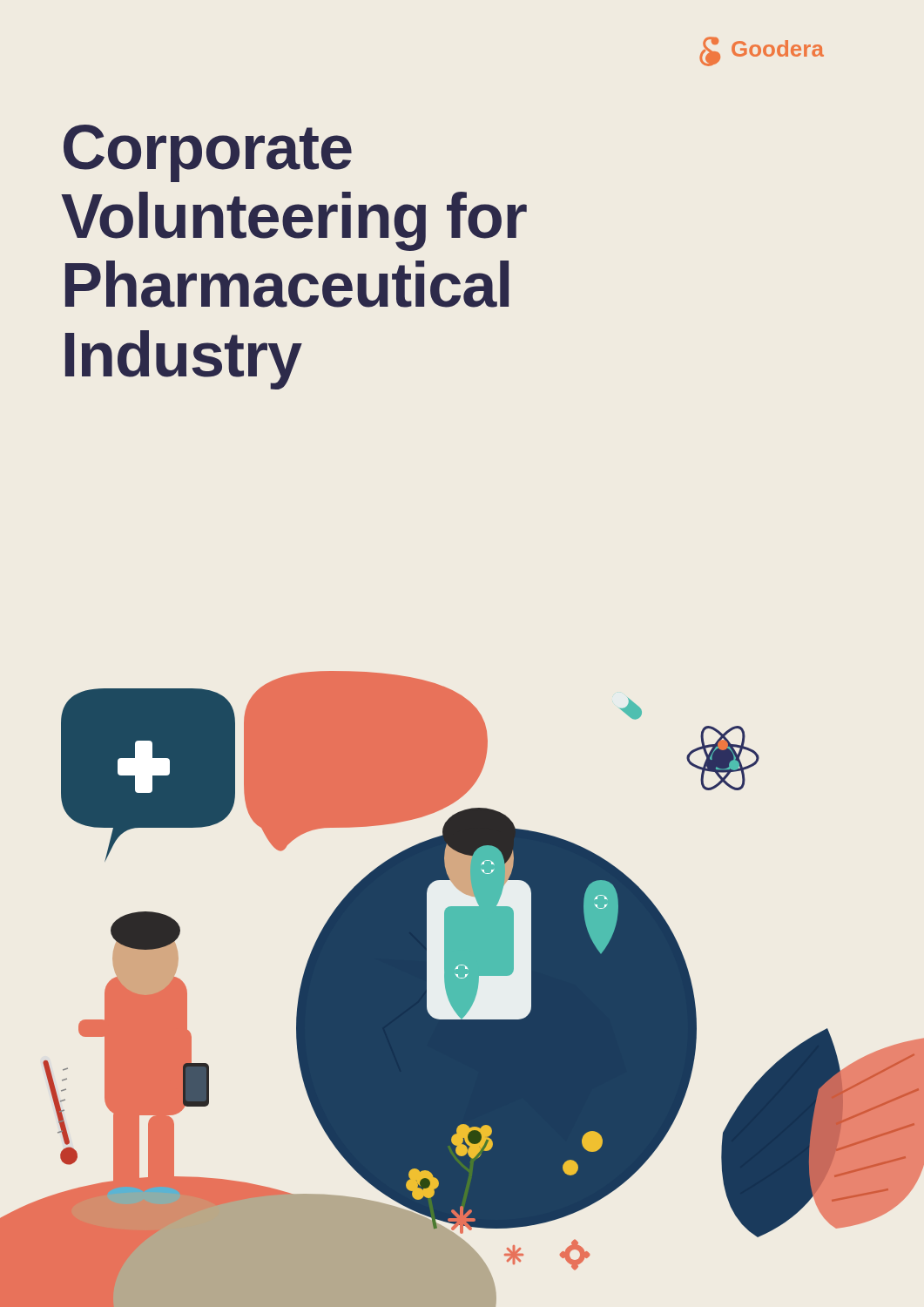Locate the block starting "CorporateVolunteering forPharmaceuticalIndustry"
The width and height of the screenshot is (924, 1307).
[331, 251]
